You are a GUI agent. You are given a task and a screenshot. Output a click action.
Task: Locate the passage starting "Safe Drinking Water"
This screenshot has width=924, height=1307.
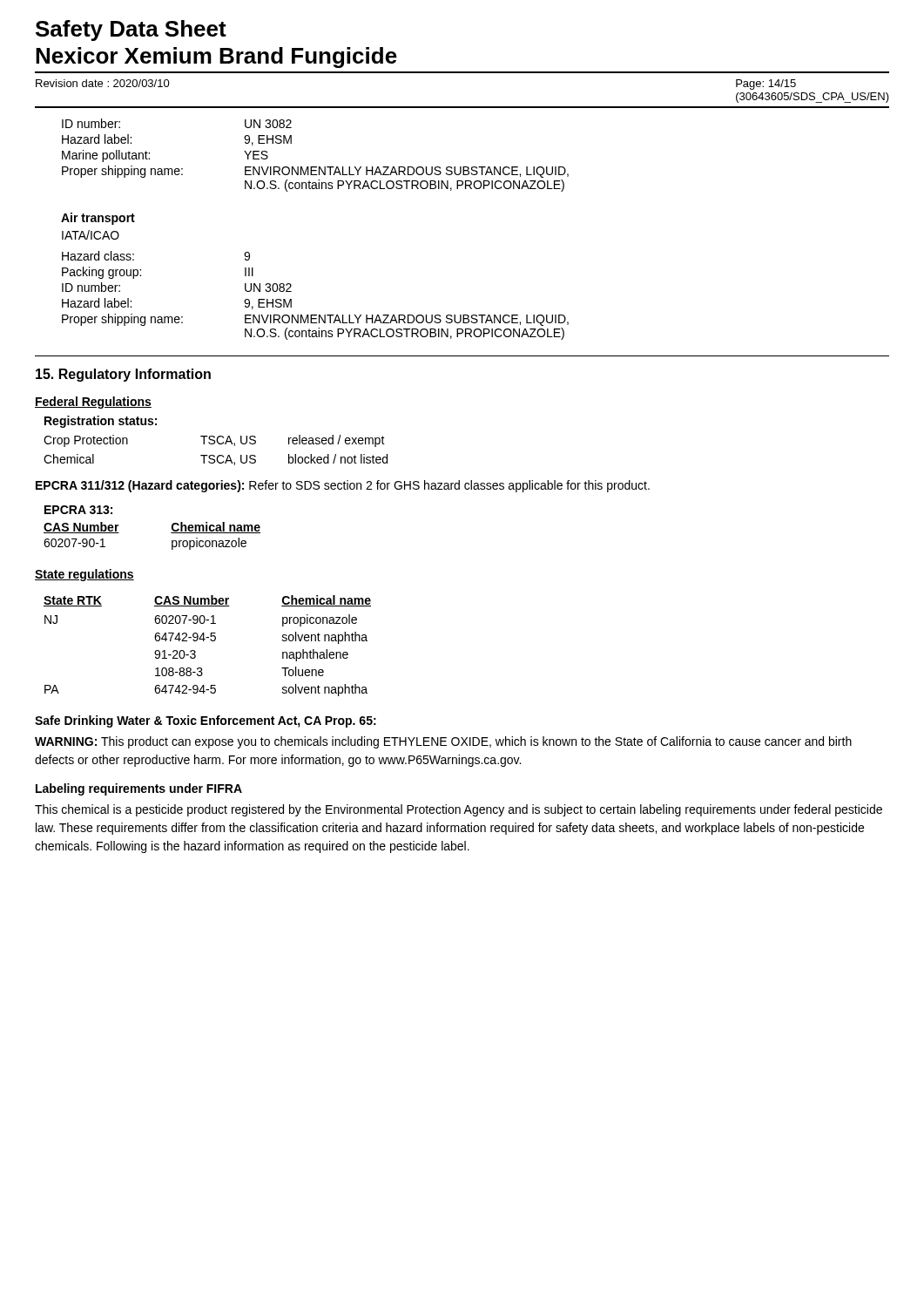(206, 721)
